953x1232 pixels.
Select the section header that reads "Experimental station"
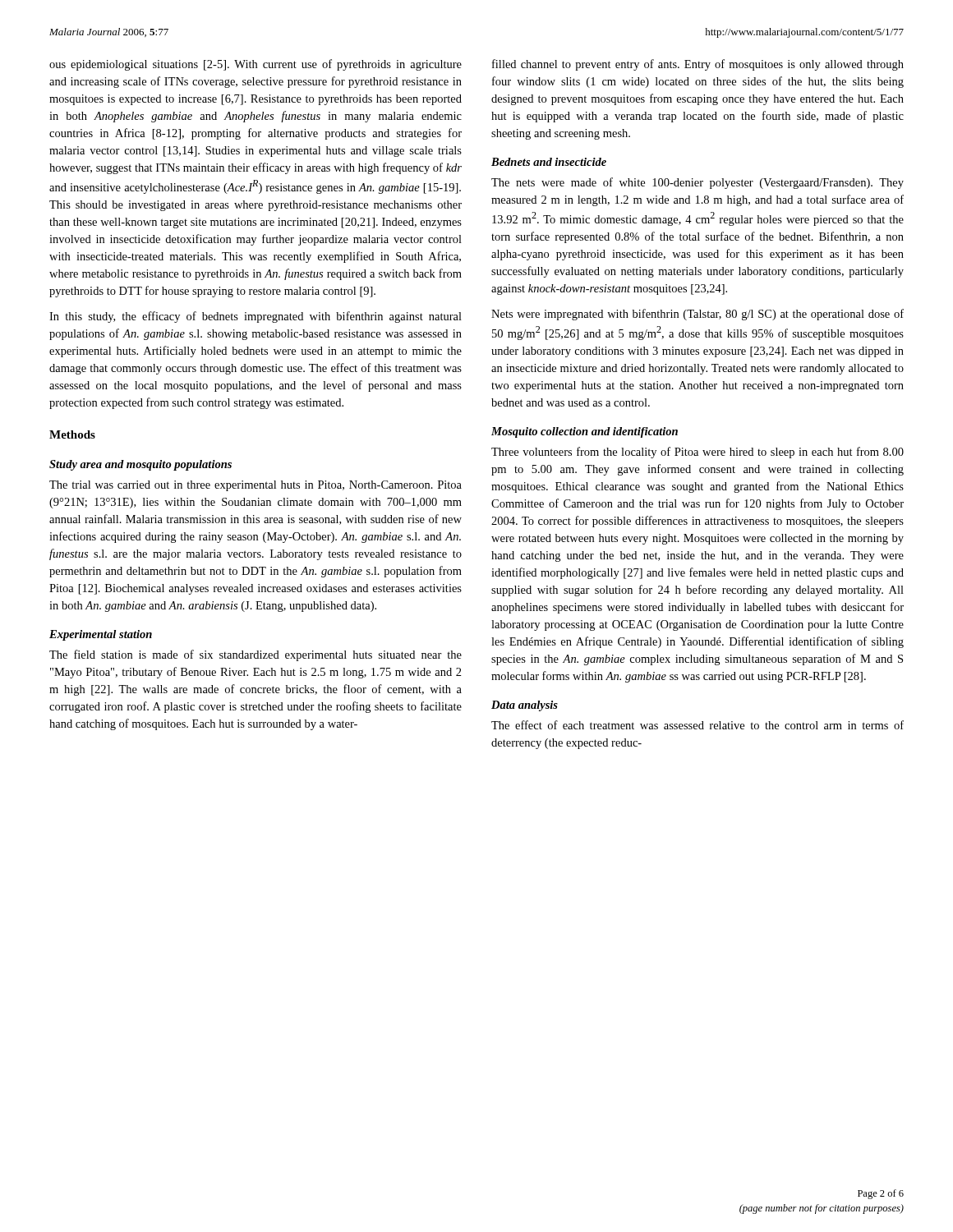[x=101, y=634]
